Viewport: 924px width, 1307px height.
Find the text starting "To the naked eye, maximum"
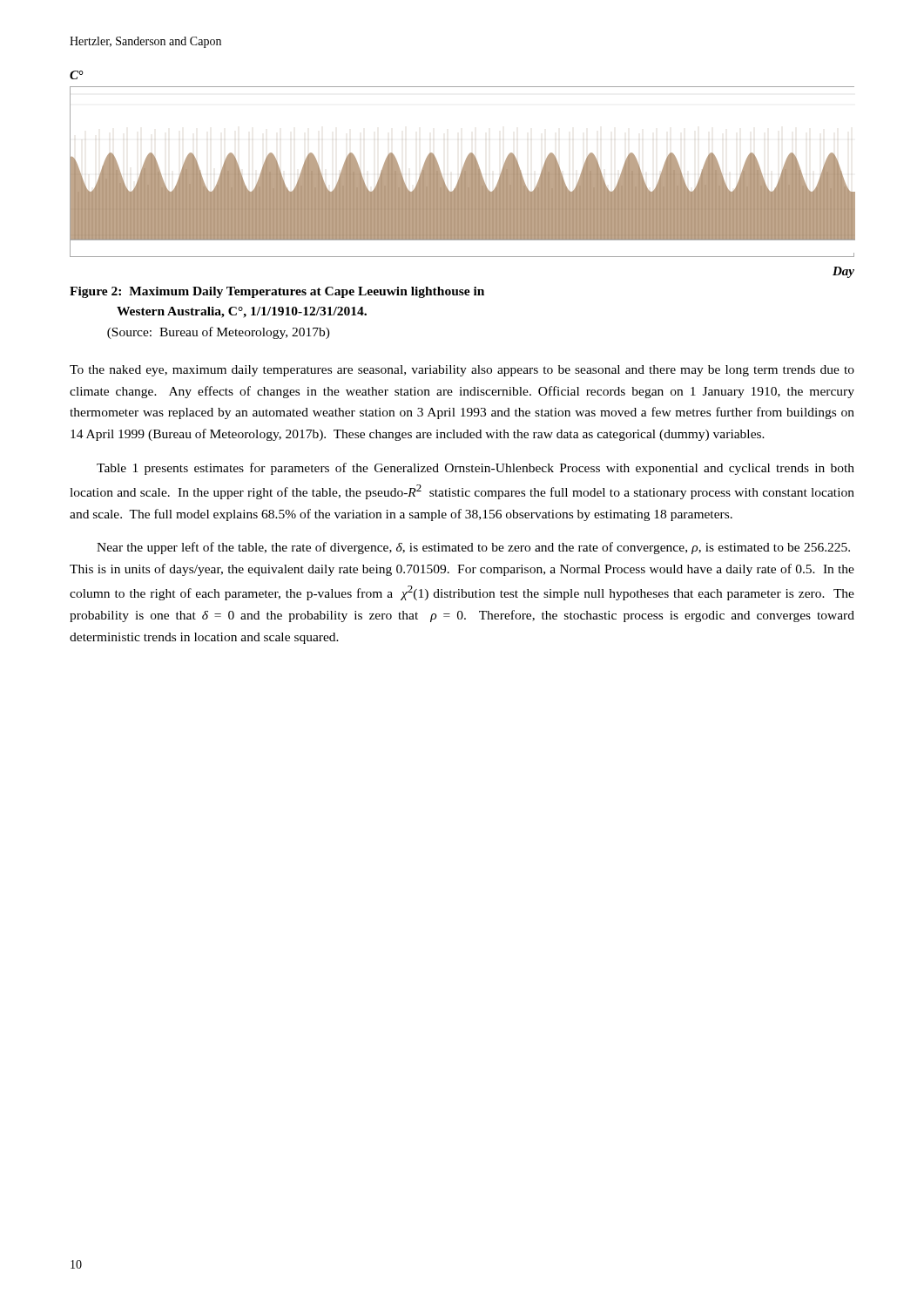[x=462, y=402]
